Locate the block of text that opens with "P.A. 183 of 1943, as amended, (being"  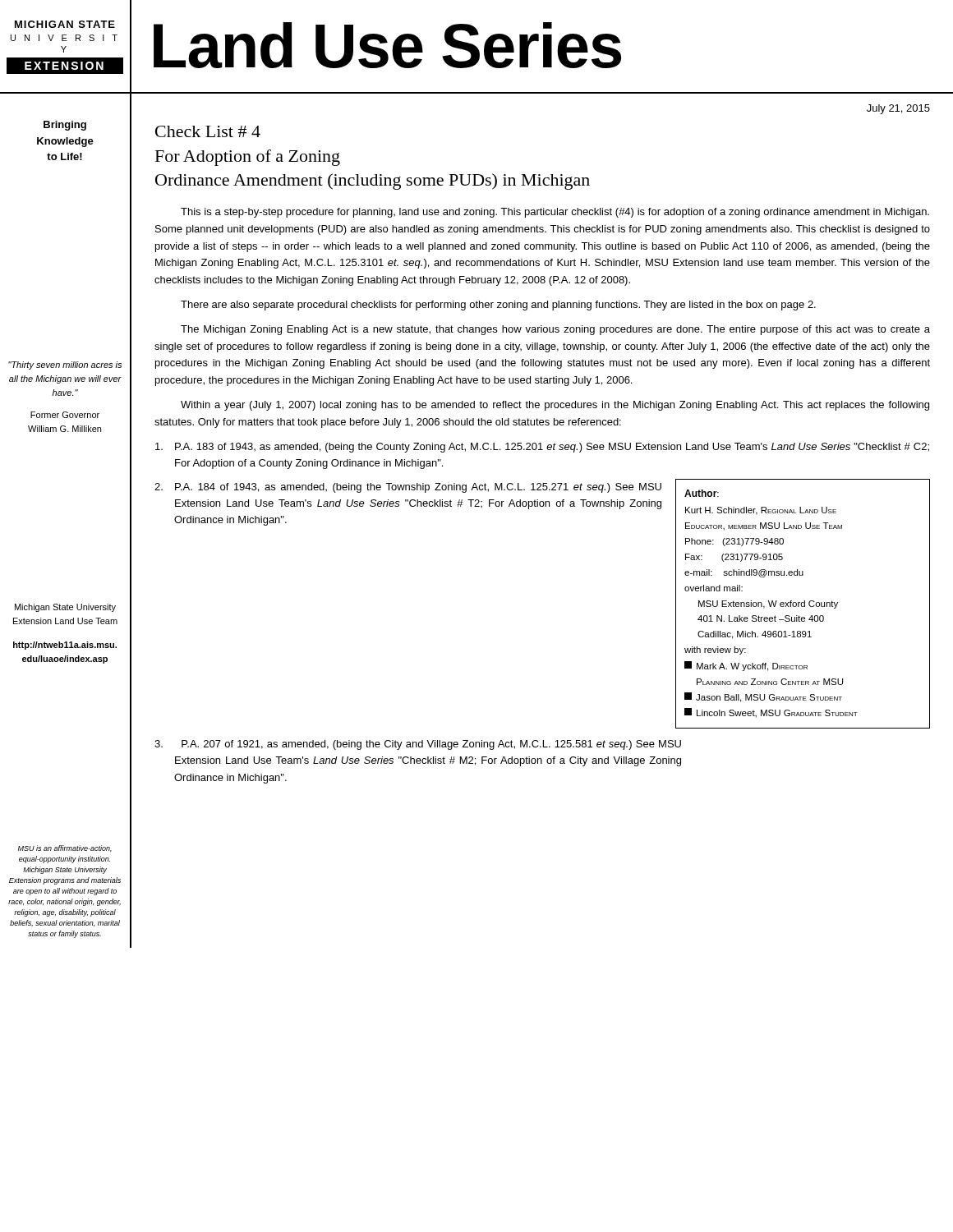click(x=542, y=455)
